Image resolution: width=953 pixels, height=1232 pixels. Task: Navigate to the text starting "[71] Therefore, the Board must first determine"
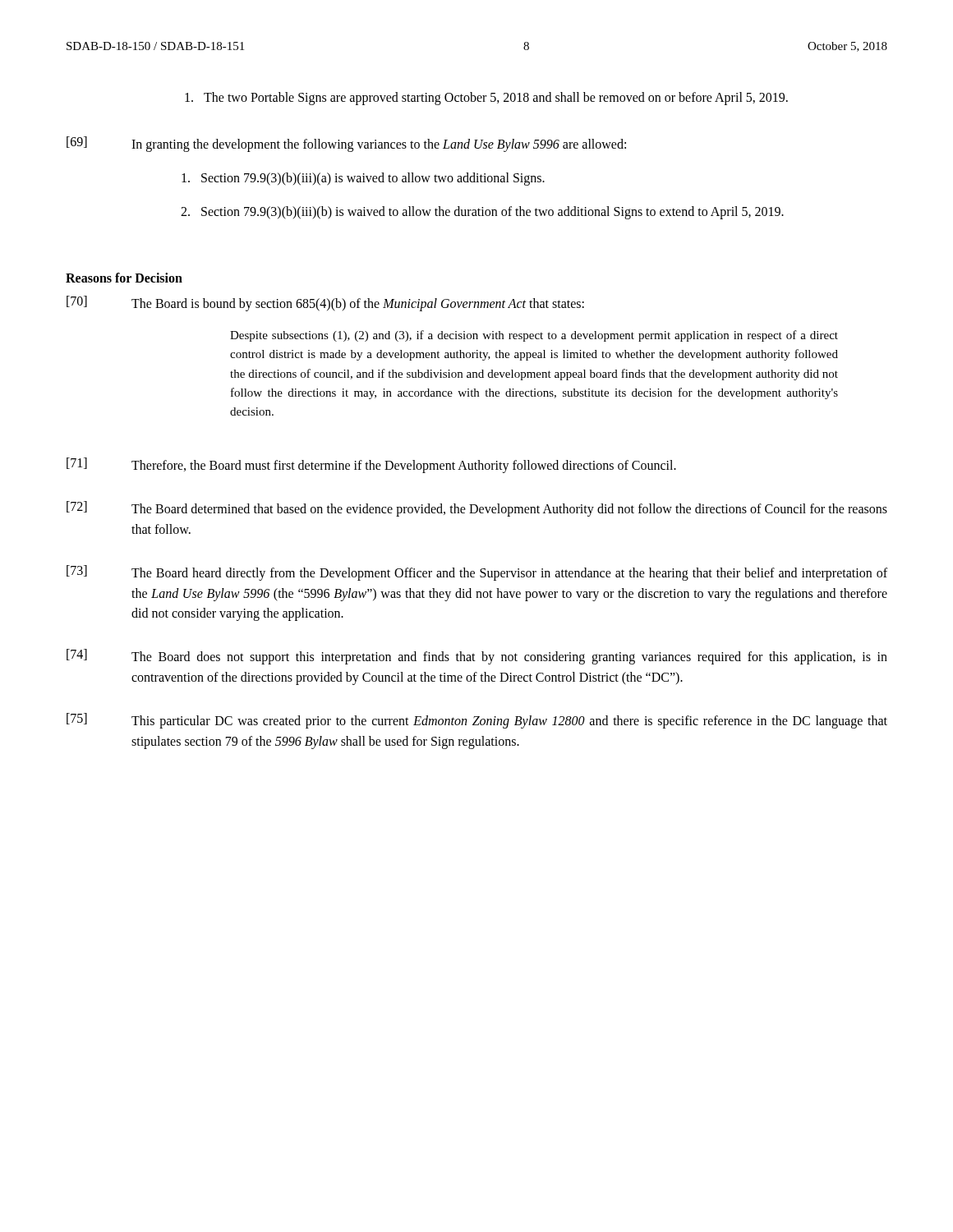[476, 466]
